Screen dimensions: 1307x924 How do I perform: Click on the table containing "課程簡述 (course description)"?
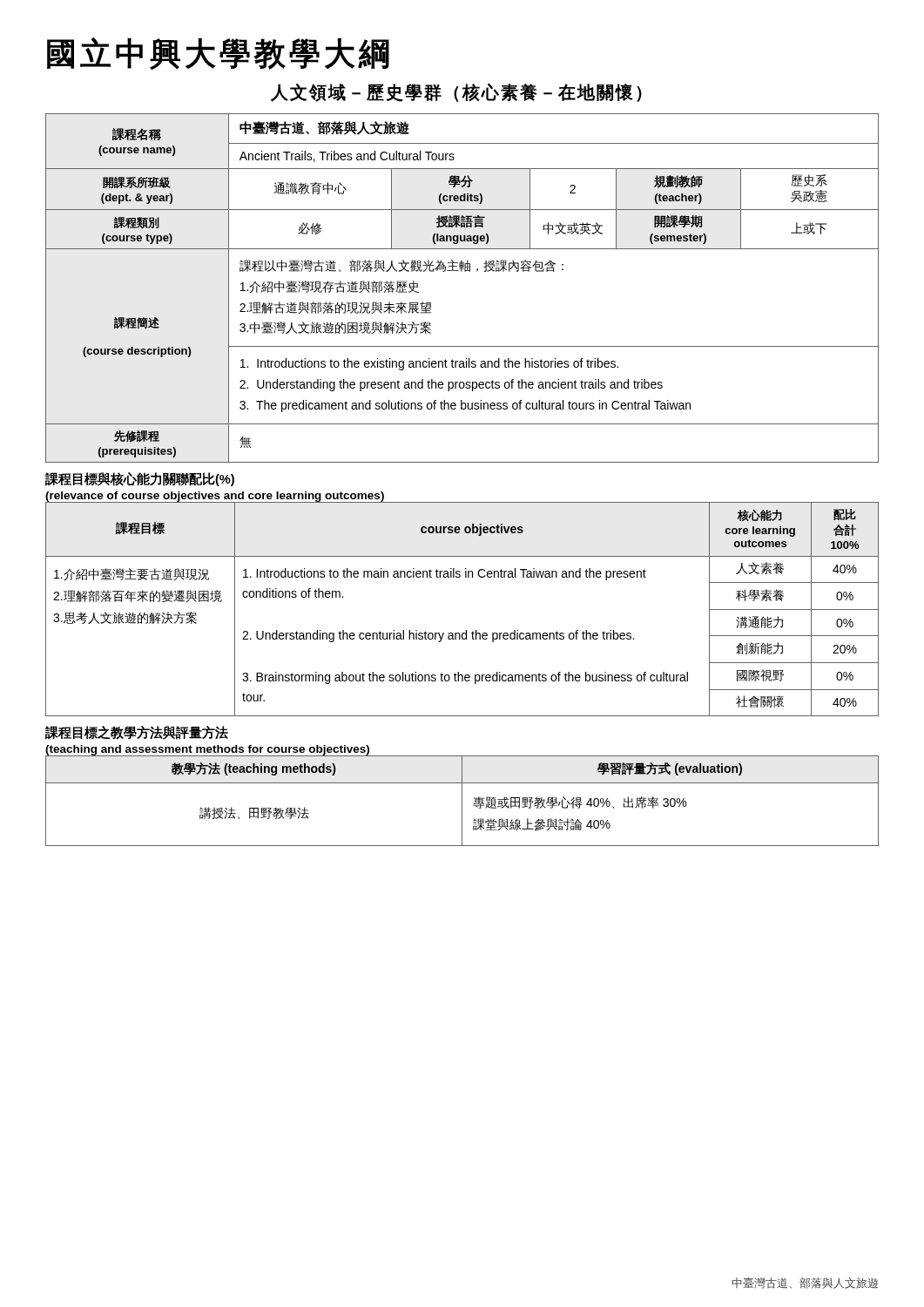click(462, 288)
